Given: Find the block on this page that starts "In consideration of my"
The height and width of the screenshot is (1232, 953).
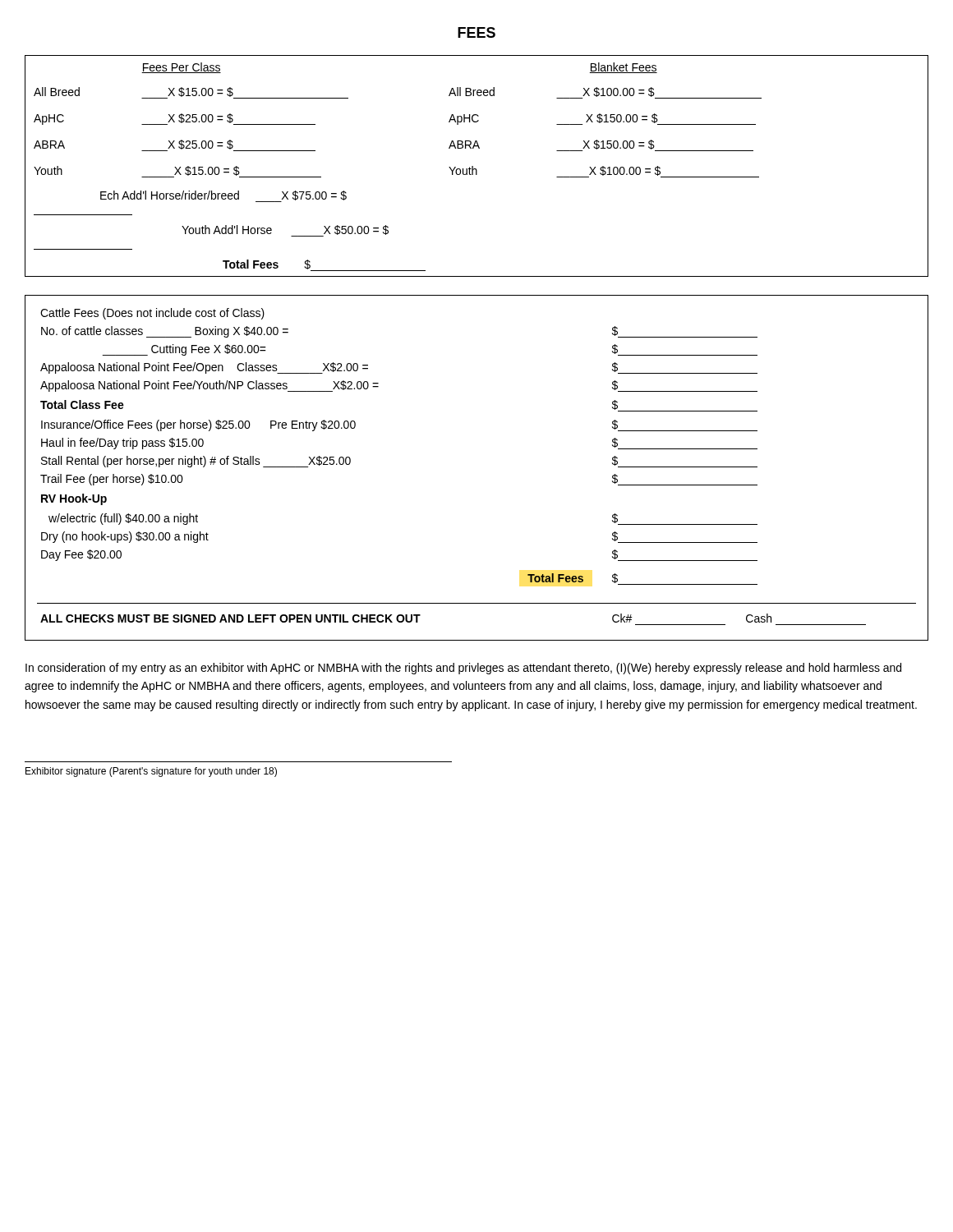Looking at the screenshot, I should click(x=471, y=686).
